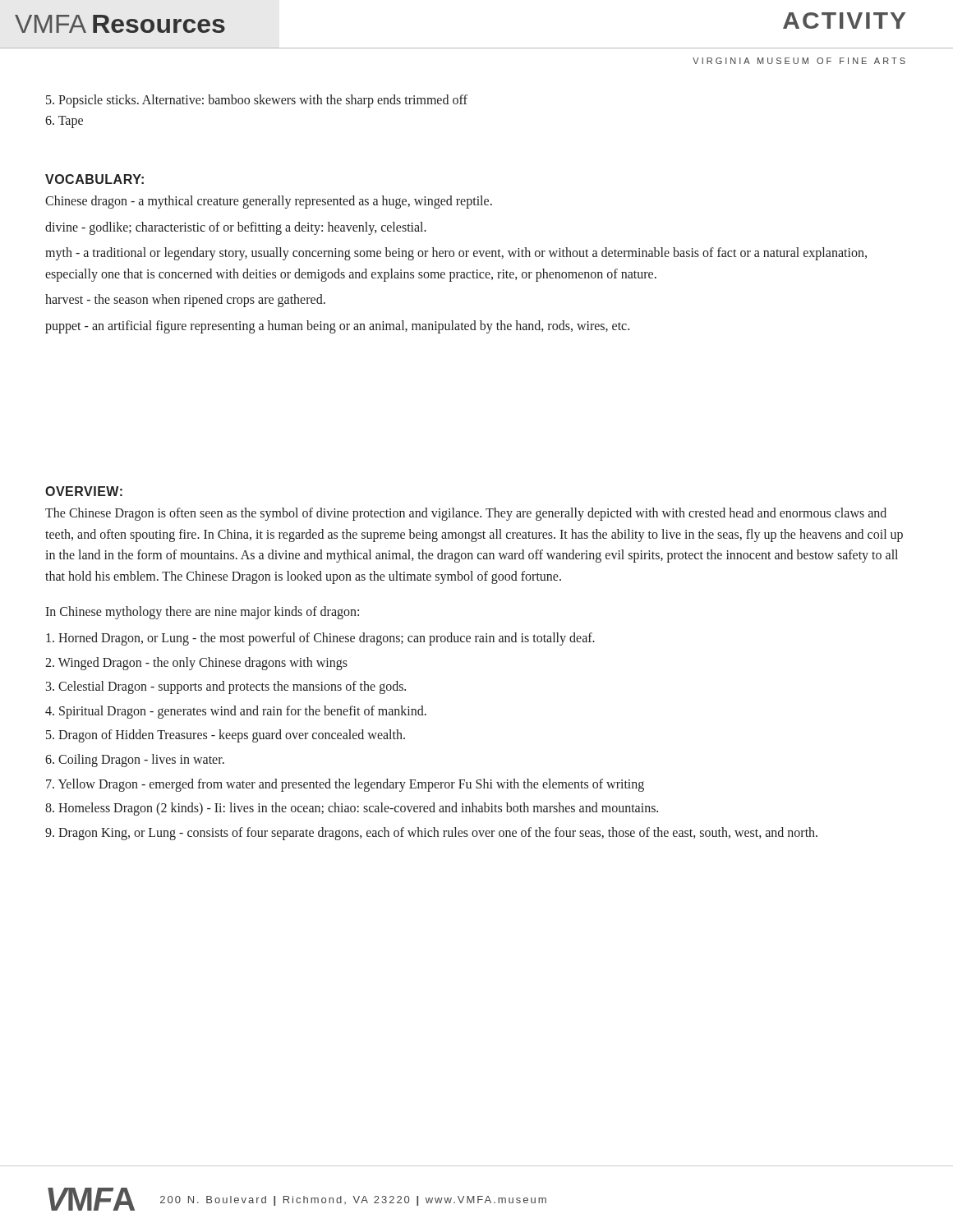Point to the block beginning "divine - godlike; characteristic of"
This screenshot has width=953, height=1232.
236,228
